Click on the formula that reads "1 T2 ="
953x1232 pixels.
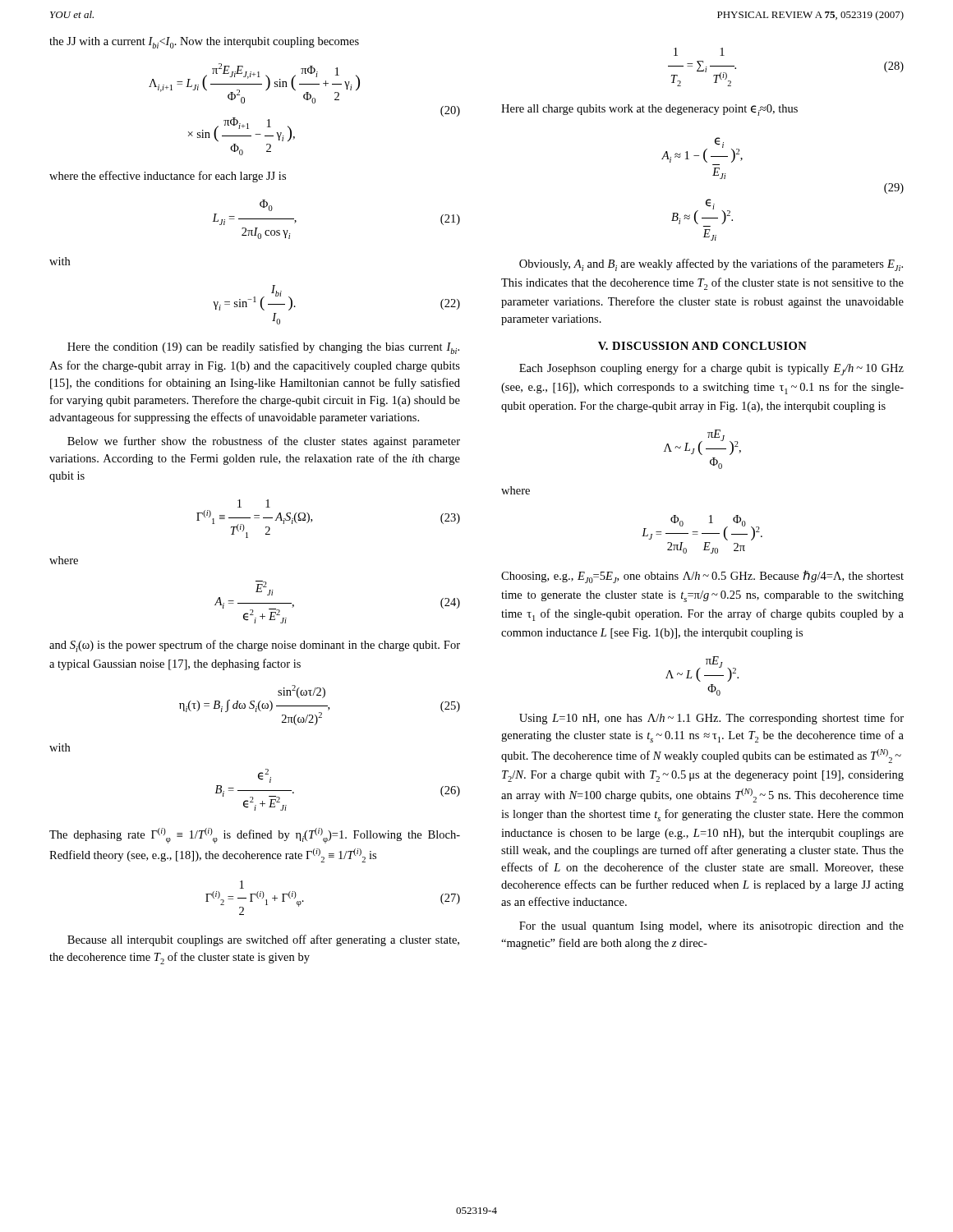pyautogui.click(x=676, y=51)
